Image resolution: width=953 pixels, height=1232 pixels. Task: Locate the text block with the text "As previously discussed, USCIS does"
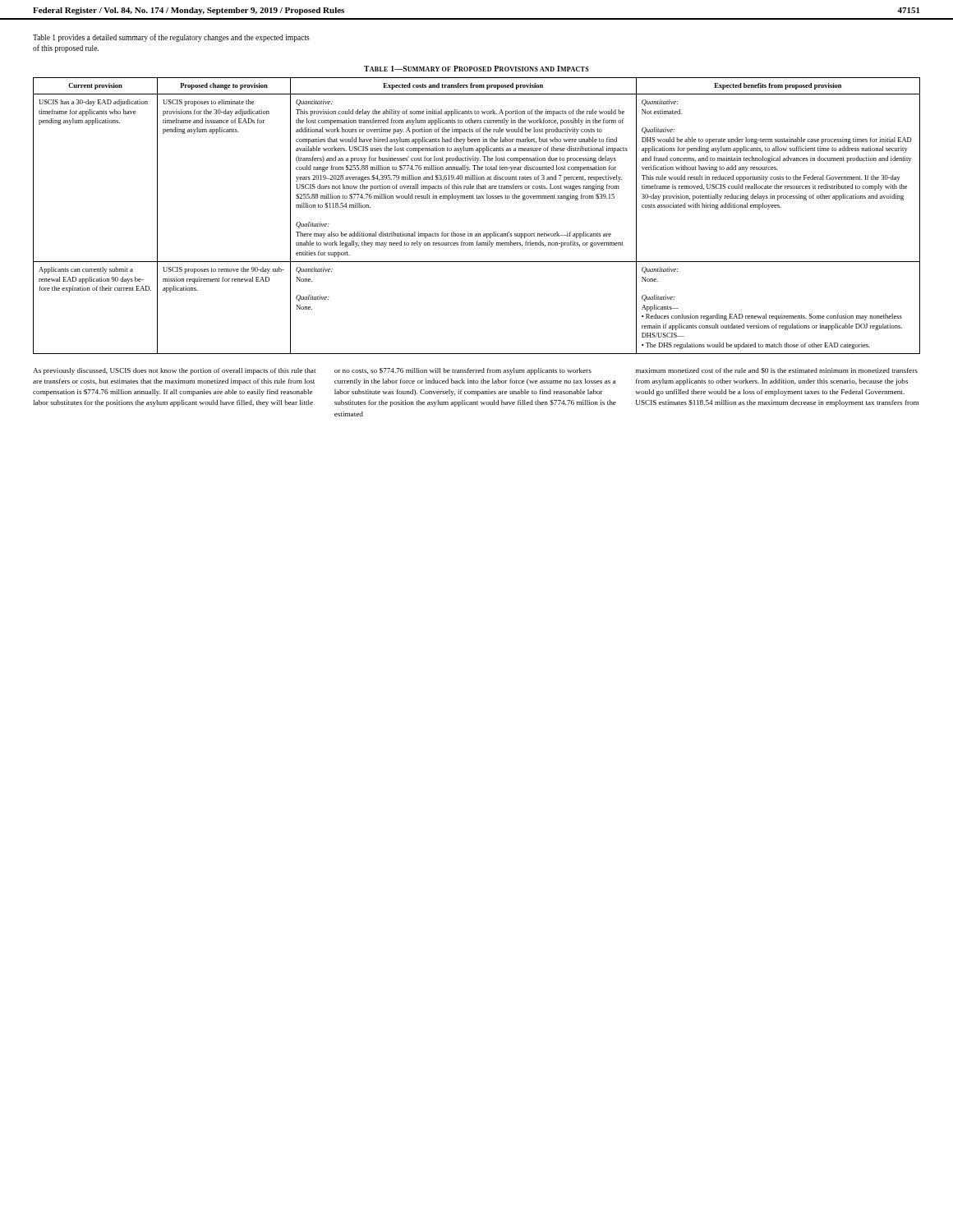(174, 387)
